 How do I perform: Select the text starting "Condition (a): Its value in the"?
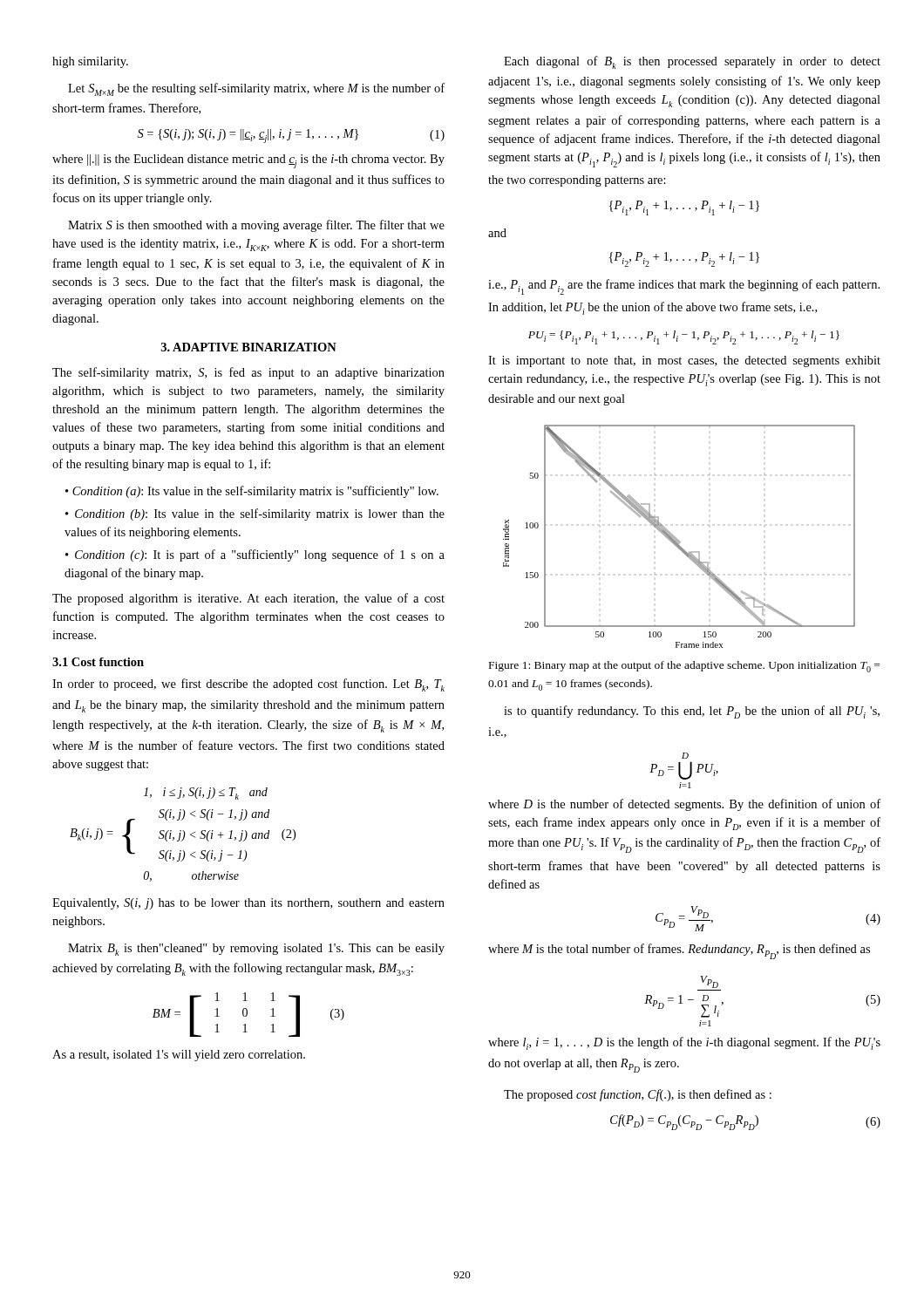256,491
